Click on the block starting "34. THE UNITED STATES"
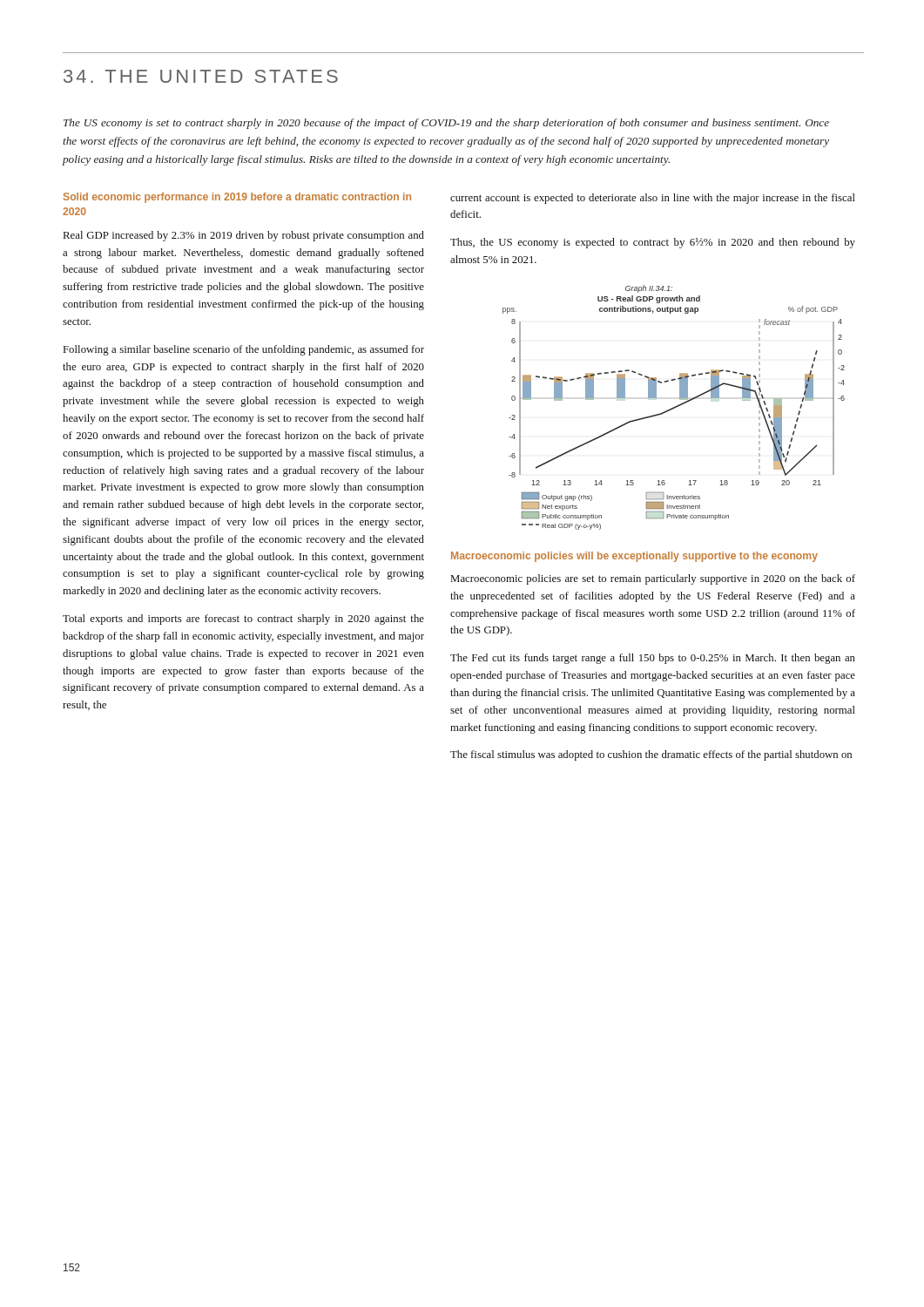924x1307 pixels. click(x=202, y=76)
